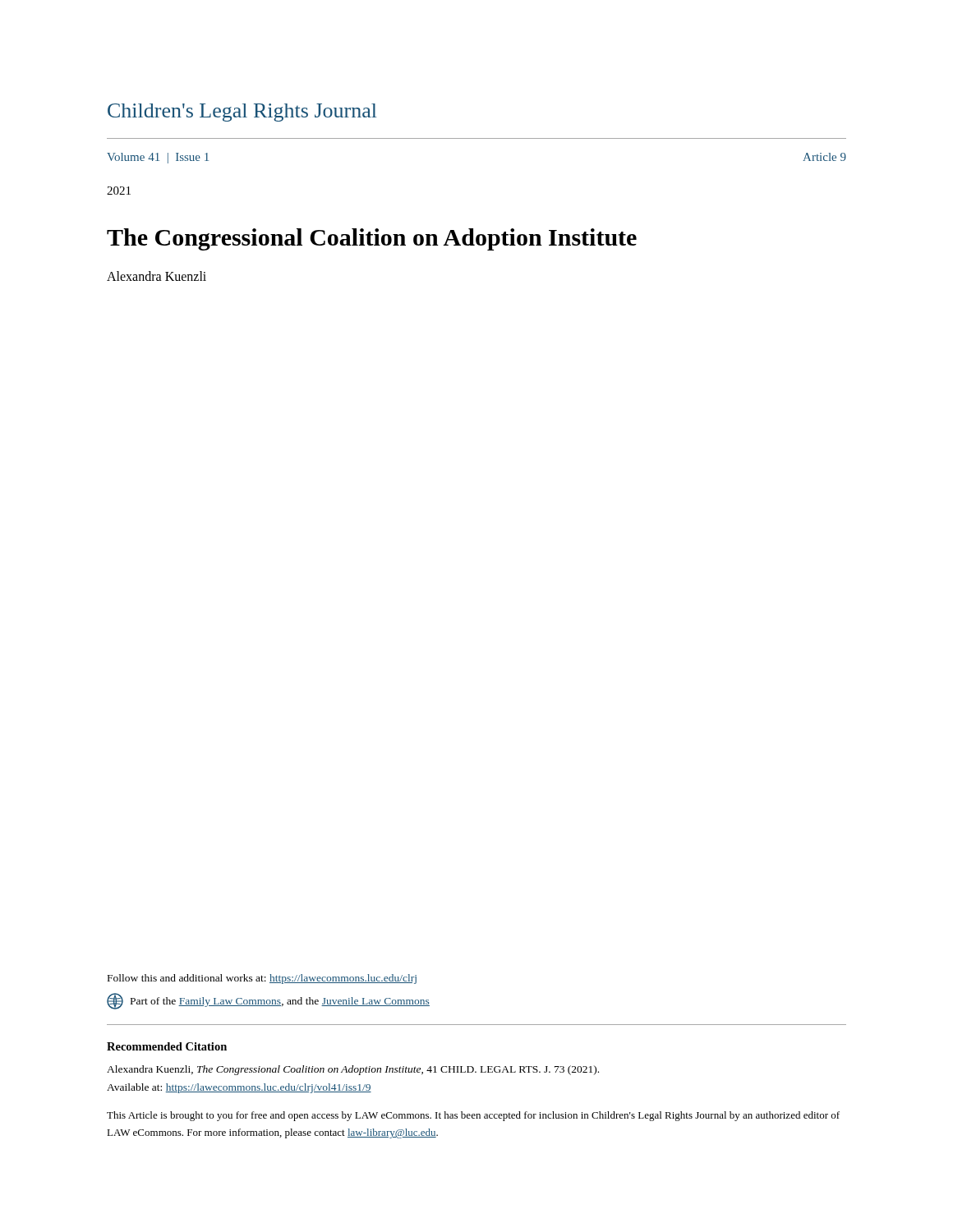Locate the text "Recommended Citation"
This screenshot has width=953, height=1232.
[x=167, y=1047]
